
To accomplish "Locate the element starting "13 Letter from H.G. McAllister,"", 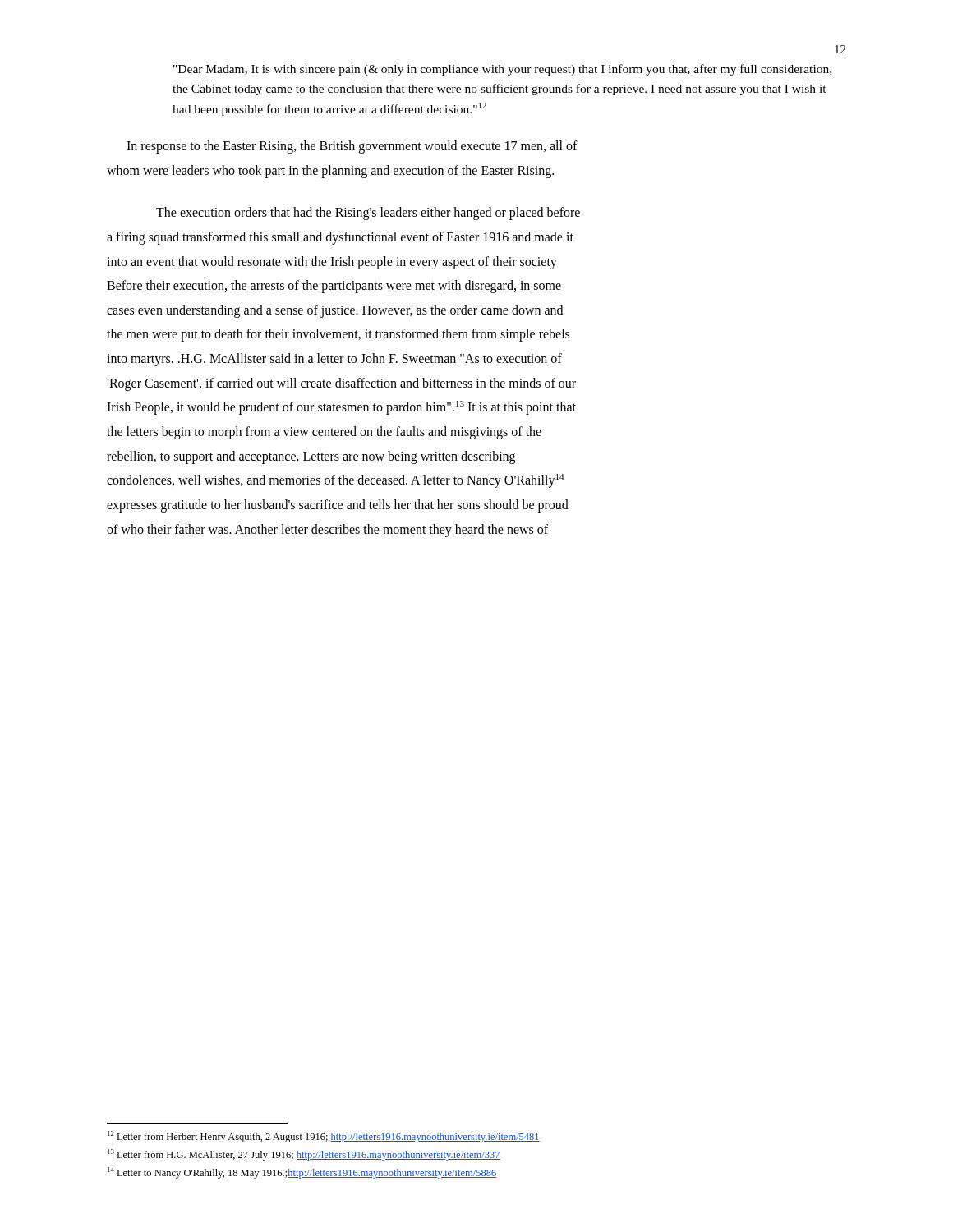I will point(303,1154).
